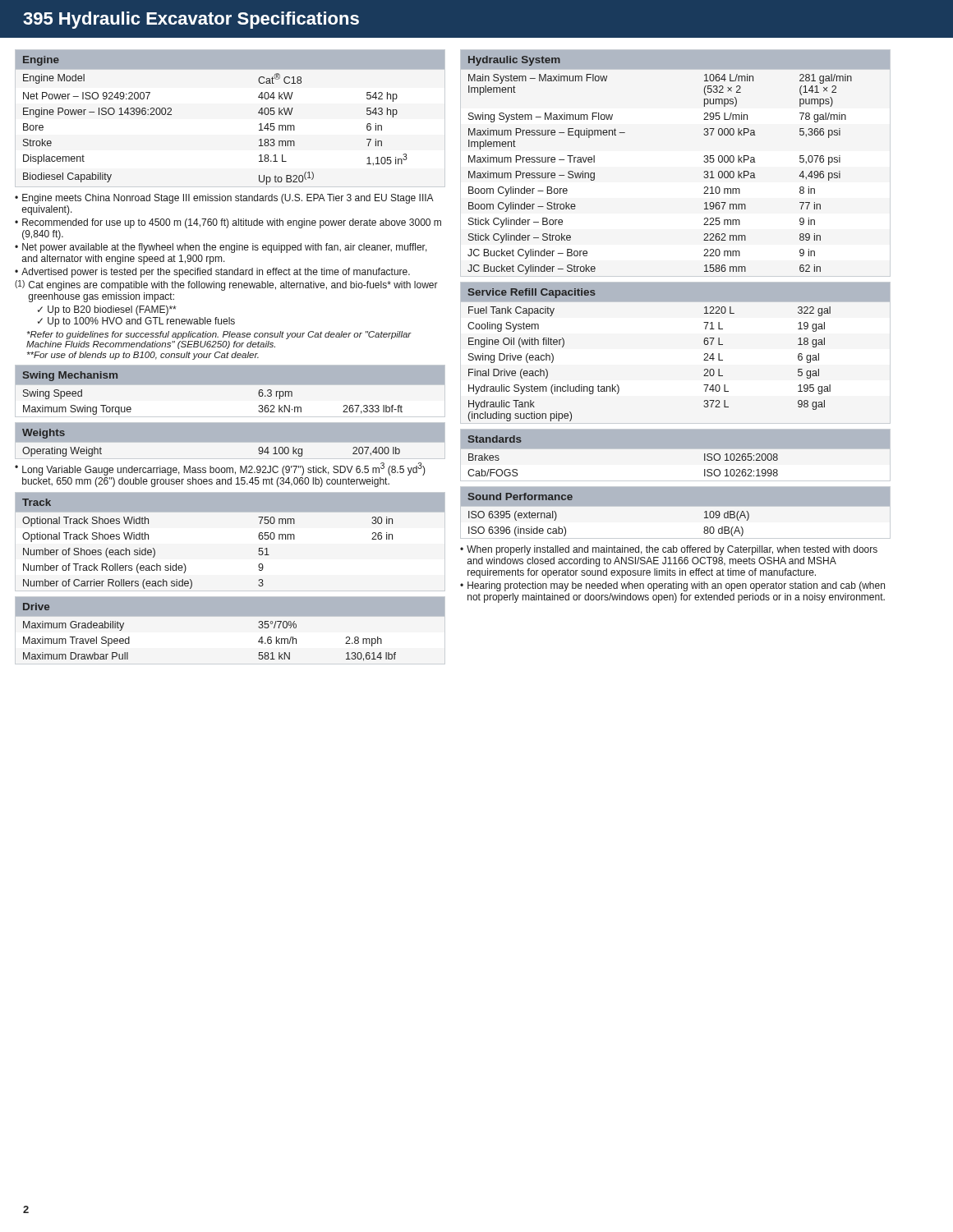Point to "Service Refill Capacities"
Screen dimensions: 1232x953
point(532,292)
